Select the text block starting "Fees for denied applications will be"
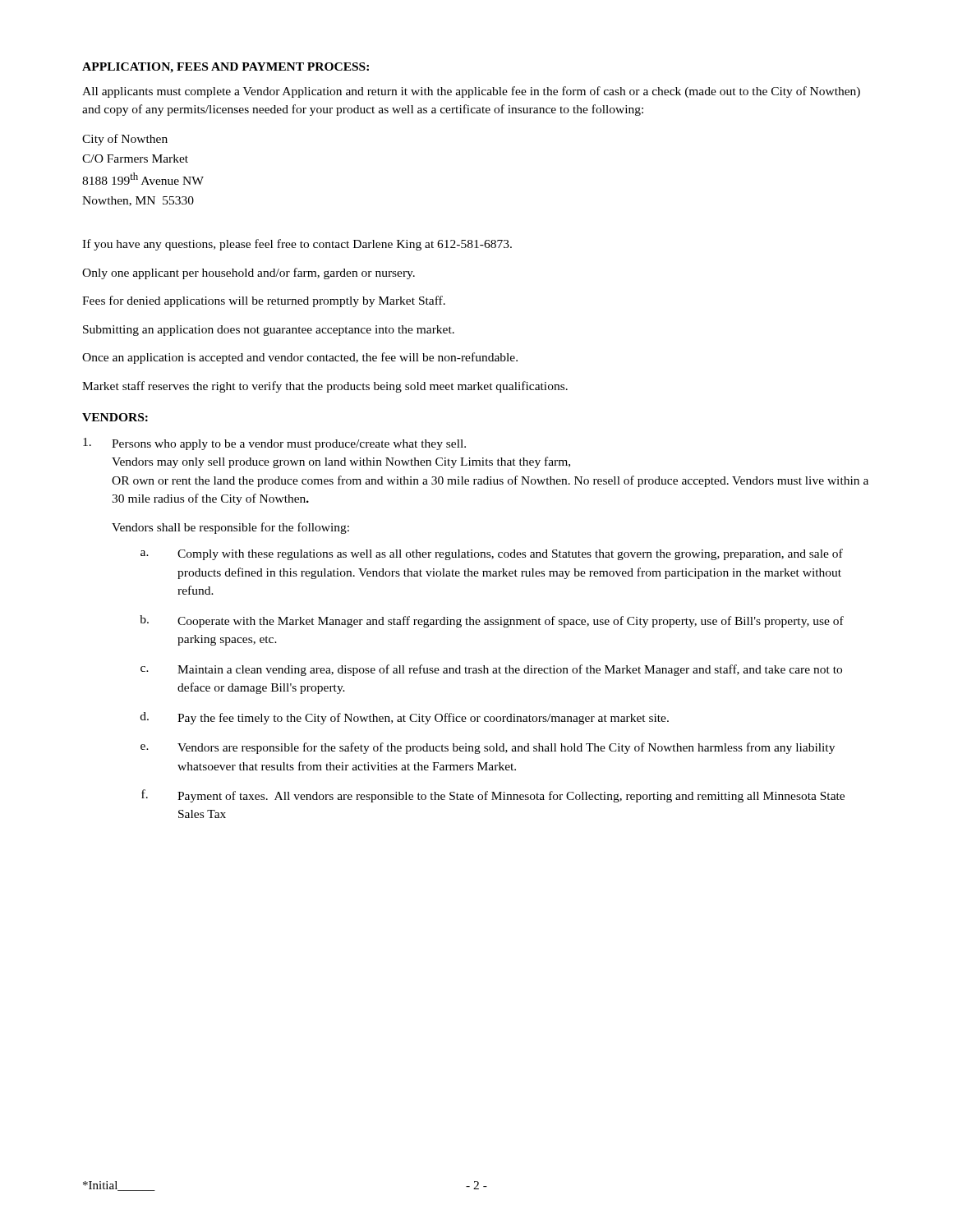 pos(264,300)
